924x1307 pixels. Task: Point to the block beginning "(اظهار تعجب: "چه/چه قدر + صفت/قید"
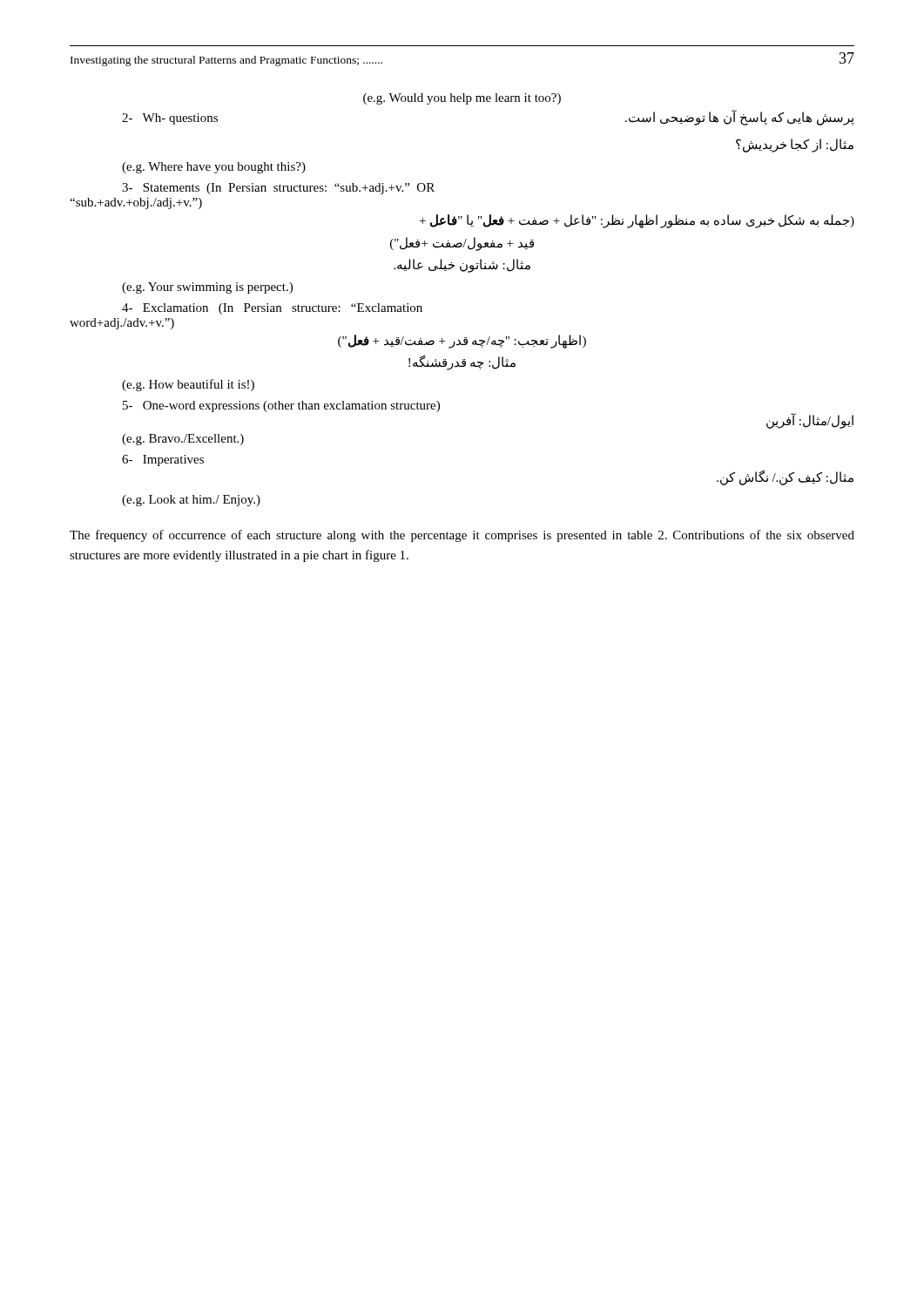pyautogui.click(x=462, y=340)
